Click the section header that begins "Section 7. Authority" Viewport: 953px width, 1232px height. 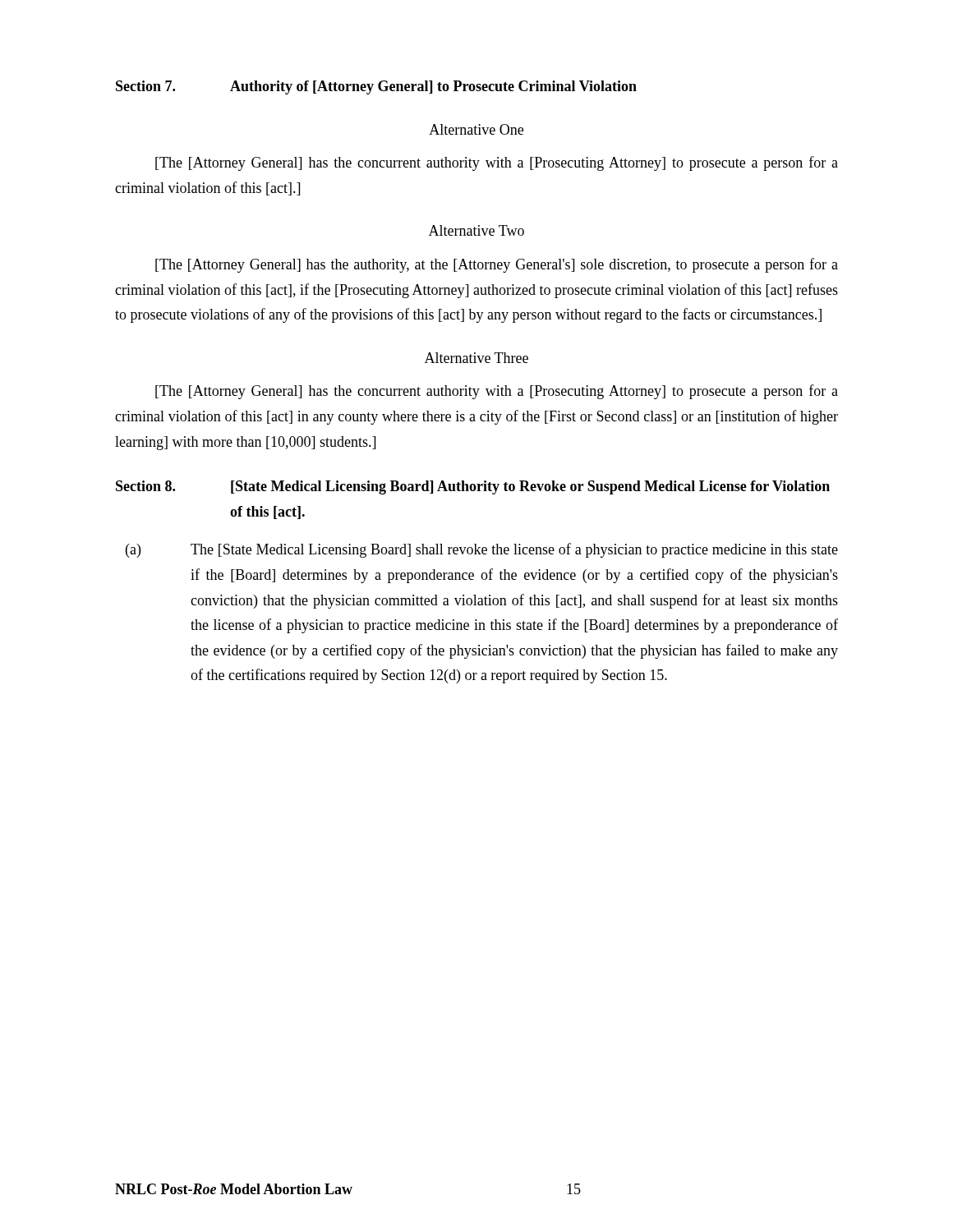[376, 86]
